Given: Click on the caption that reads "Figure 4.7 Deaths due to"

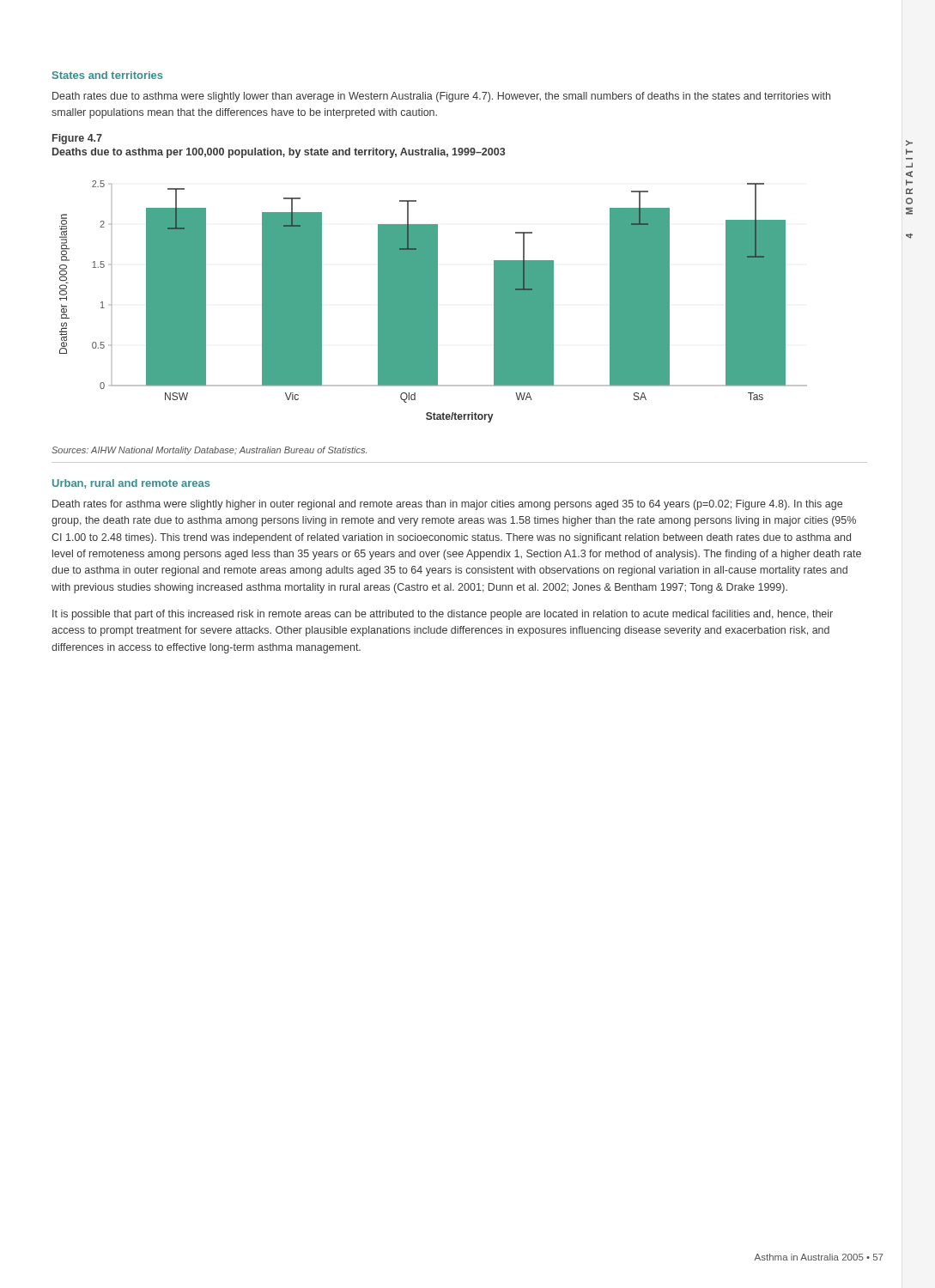Looking at the screenshot, I should (459, 145).
